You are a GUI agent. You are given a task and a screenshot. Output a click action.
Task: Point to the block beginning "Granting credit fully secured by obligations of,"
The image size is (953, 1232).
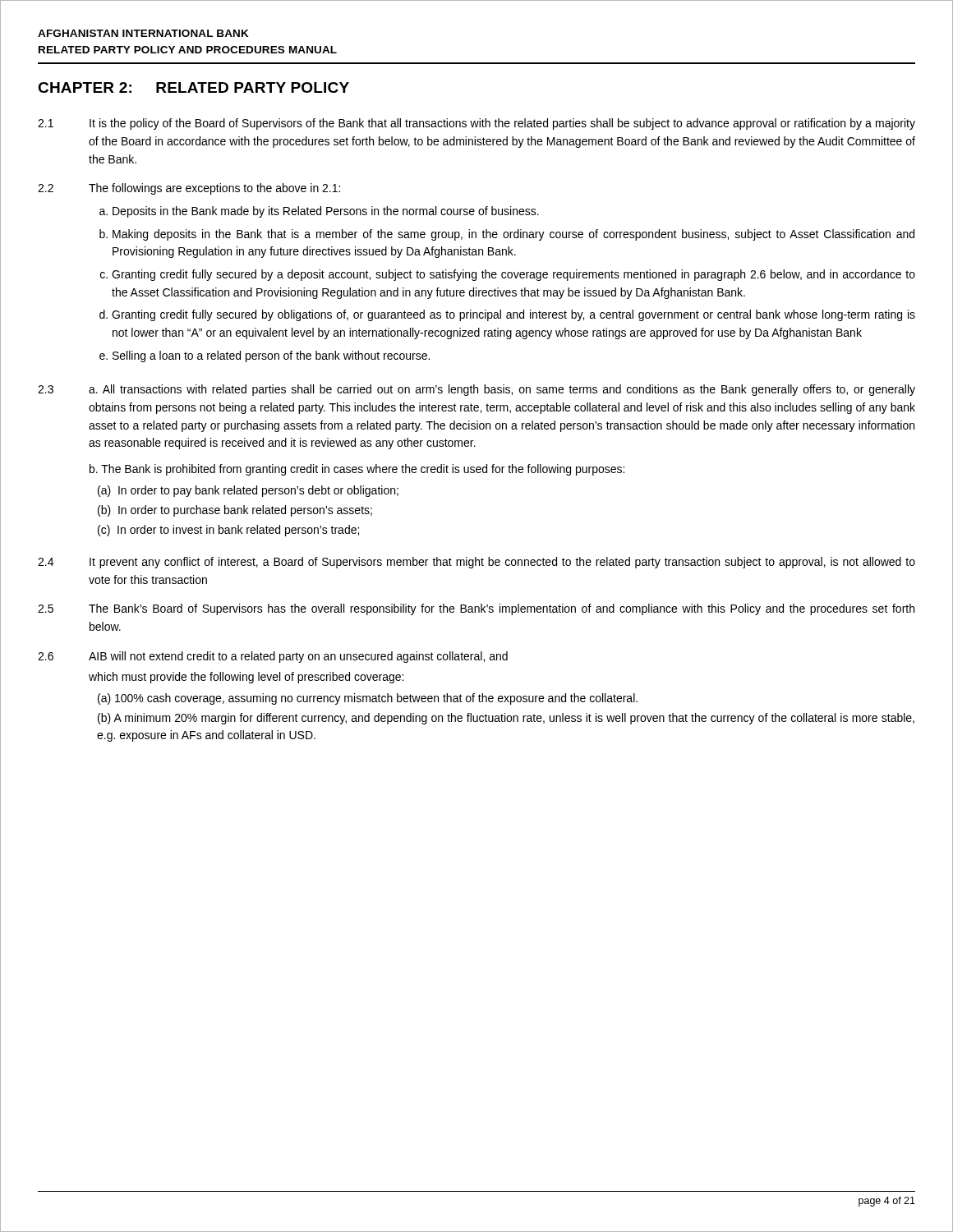(513, 324)
